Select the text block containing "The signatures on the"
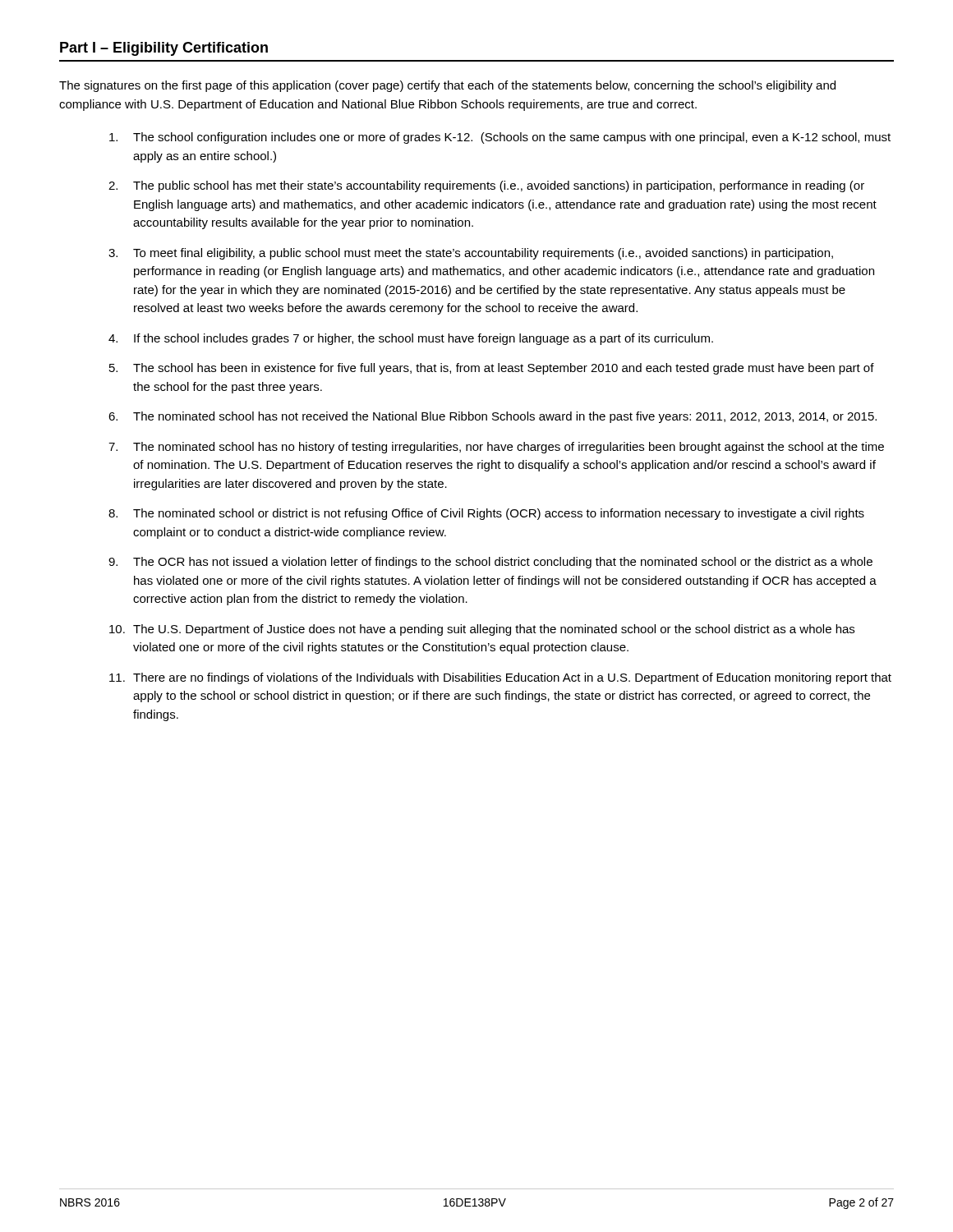 click(x=448, y=94)
